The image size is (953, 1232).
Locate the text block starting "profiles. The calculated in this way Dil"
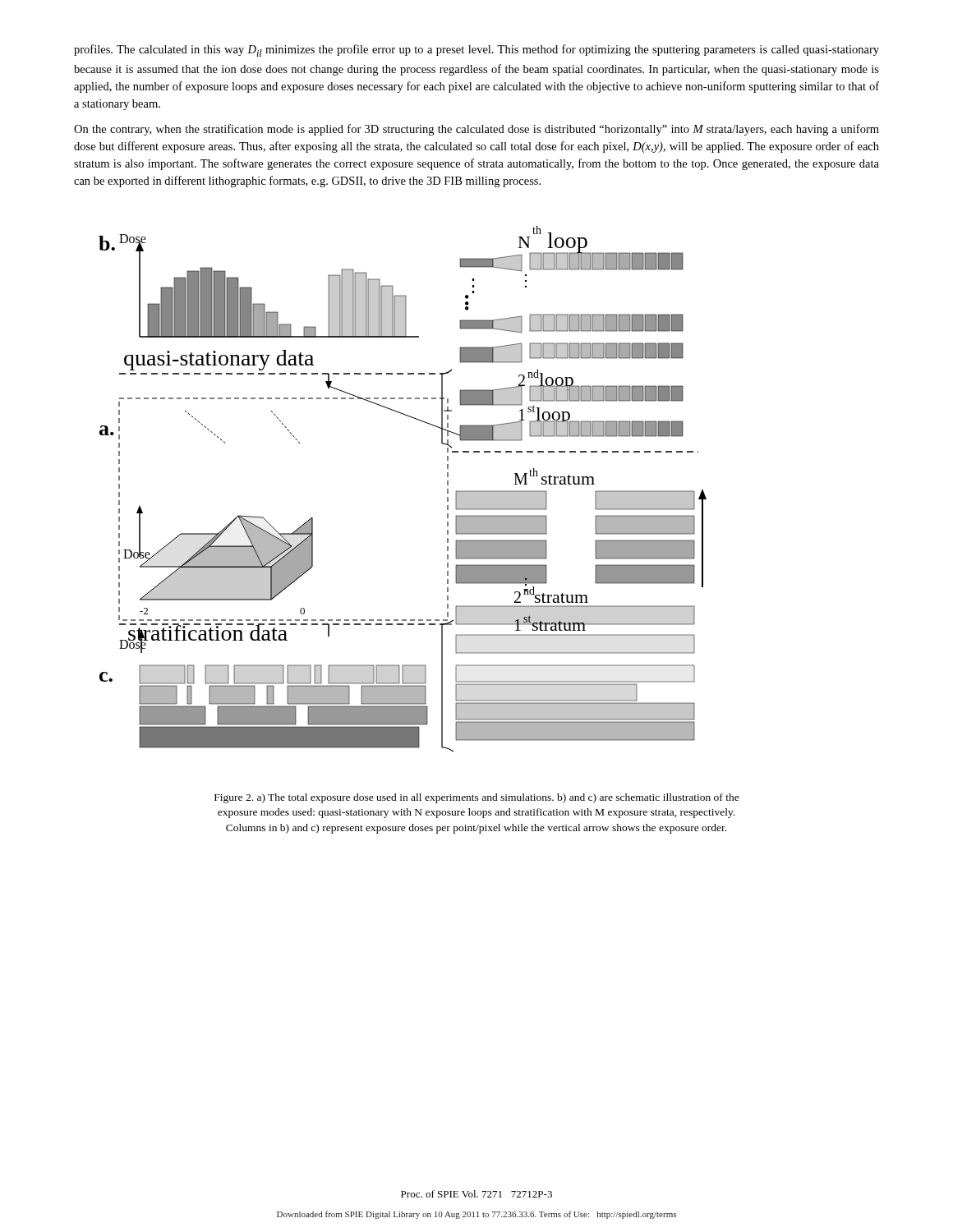[x=476, y=77]
